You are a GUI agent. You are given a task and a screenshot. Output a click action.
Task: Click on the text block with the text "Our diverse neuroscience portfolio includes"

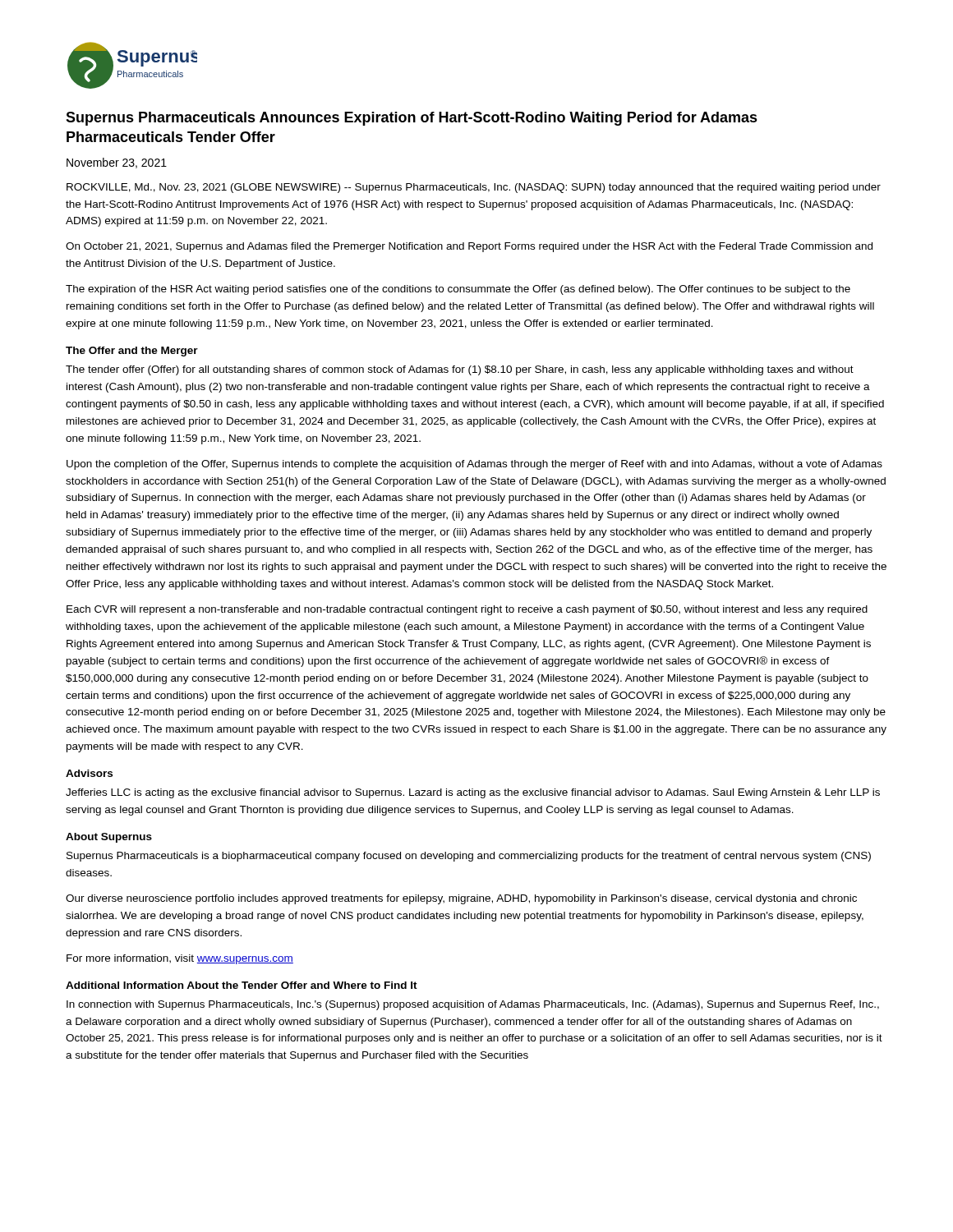click(465, 915)
